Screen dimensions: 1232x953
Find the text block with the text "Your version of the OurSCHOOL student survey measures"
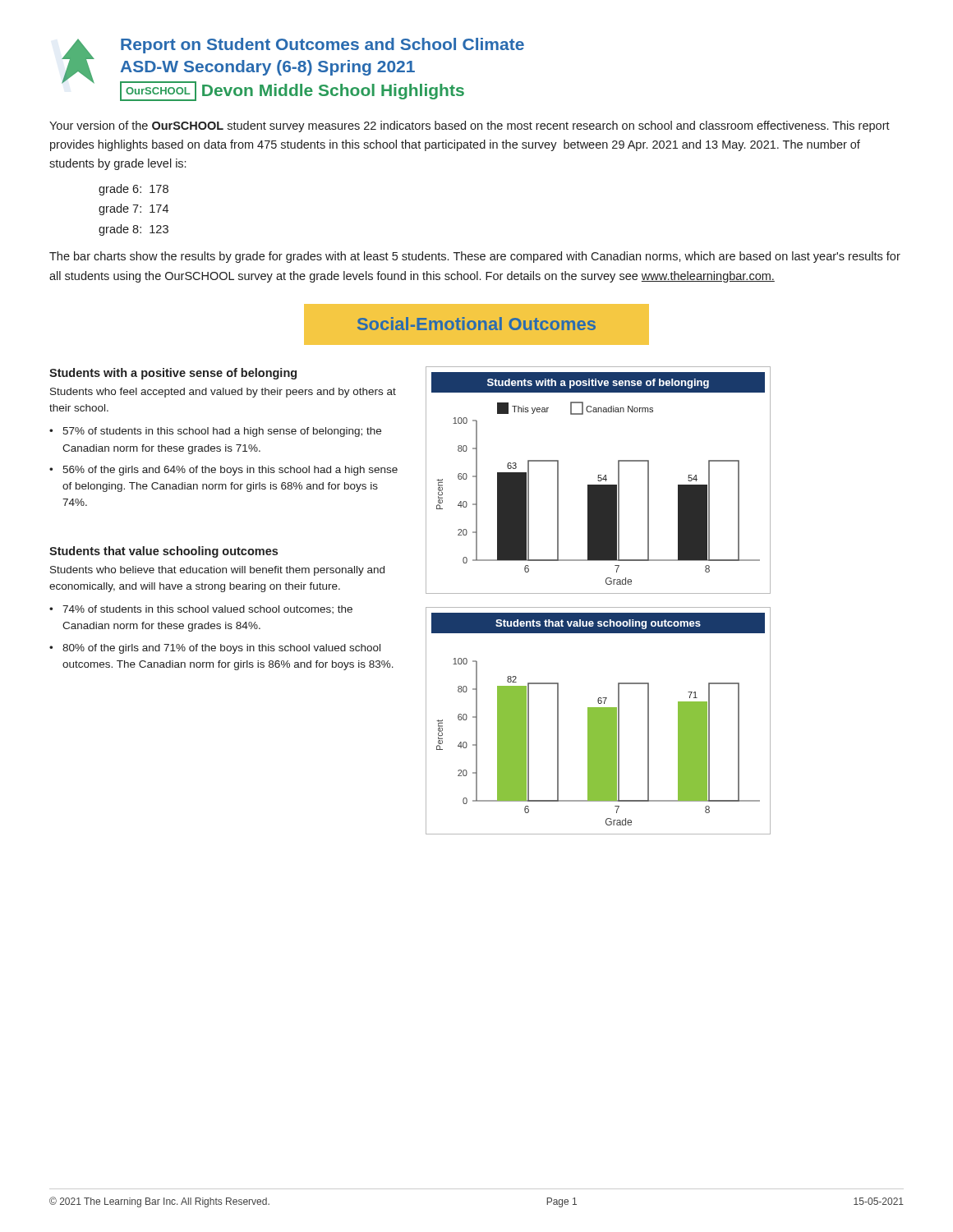click(x=469, y=145)
